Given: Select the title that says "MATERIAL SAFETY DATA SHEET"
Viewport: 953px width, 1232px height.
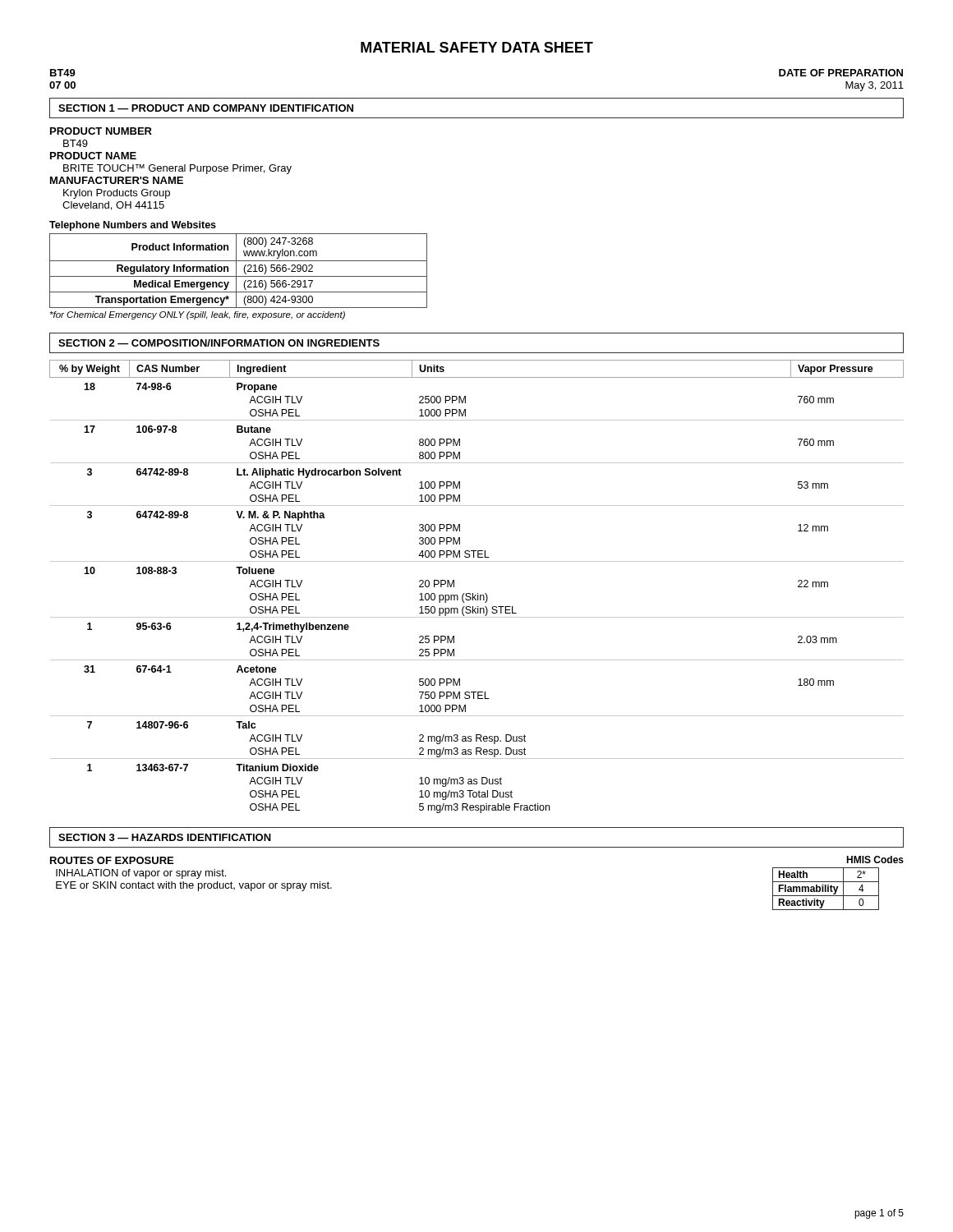Looking at the screenshot, I should coord(476,48).
